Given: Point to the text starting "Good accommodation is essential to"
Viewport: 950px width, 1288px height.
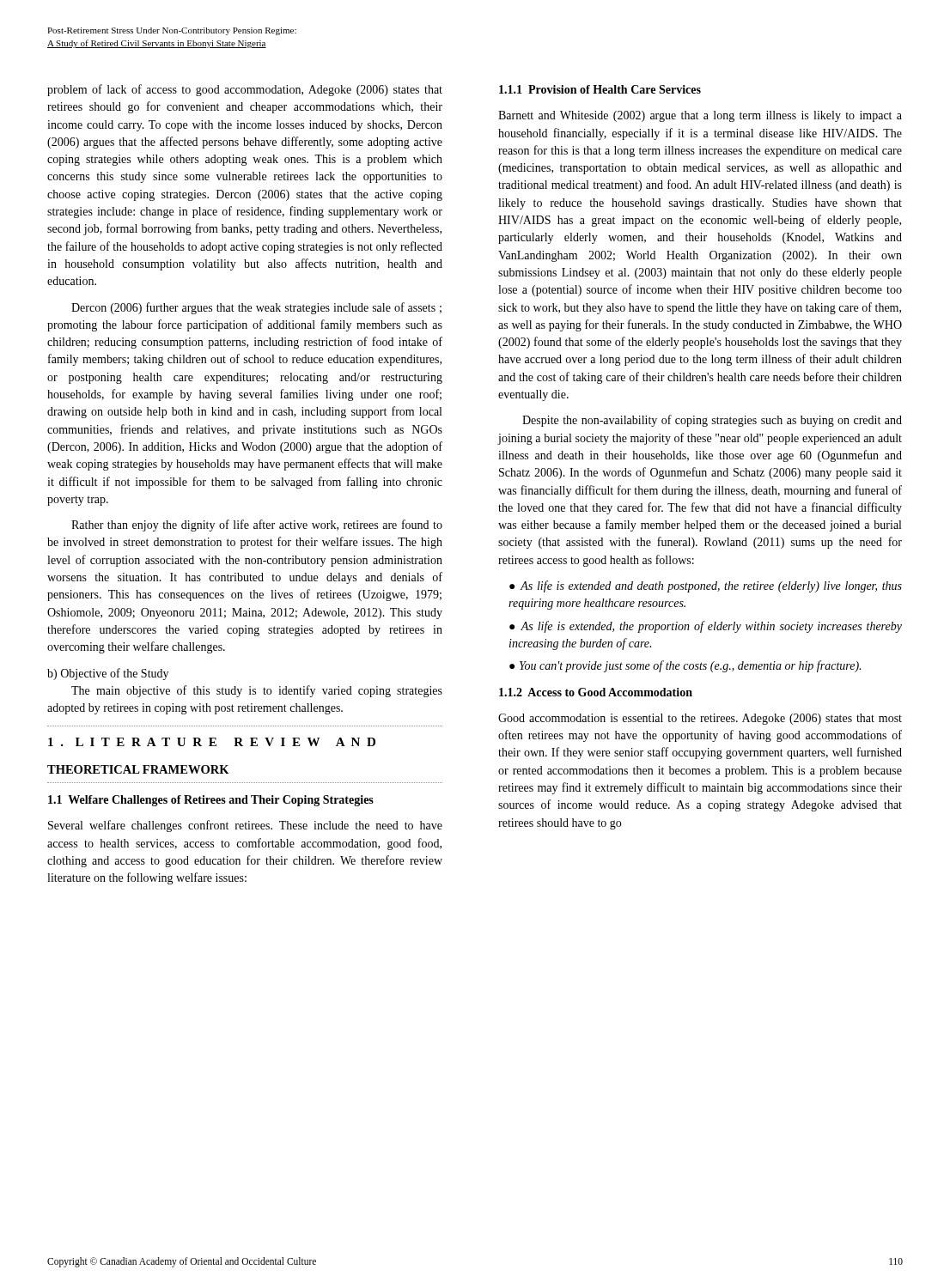Looking at the screenshot, I should 700,771.
